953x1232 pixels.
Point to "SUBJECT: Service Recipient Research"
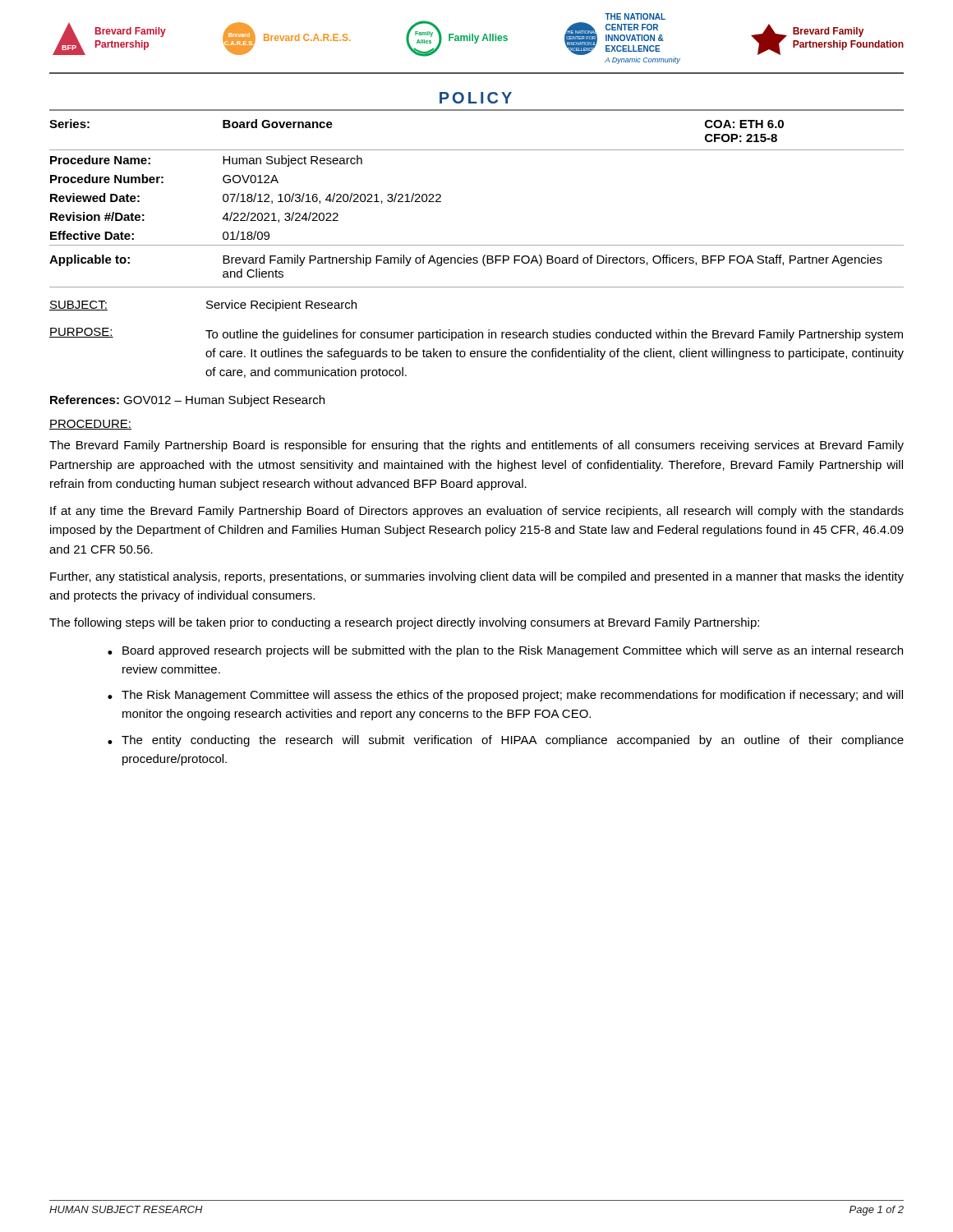point(203,306)
